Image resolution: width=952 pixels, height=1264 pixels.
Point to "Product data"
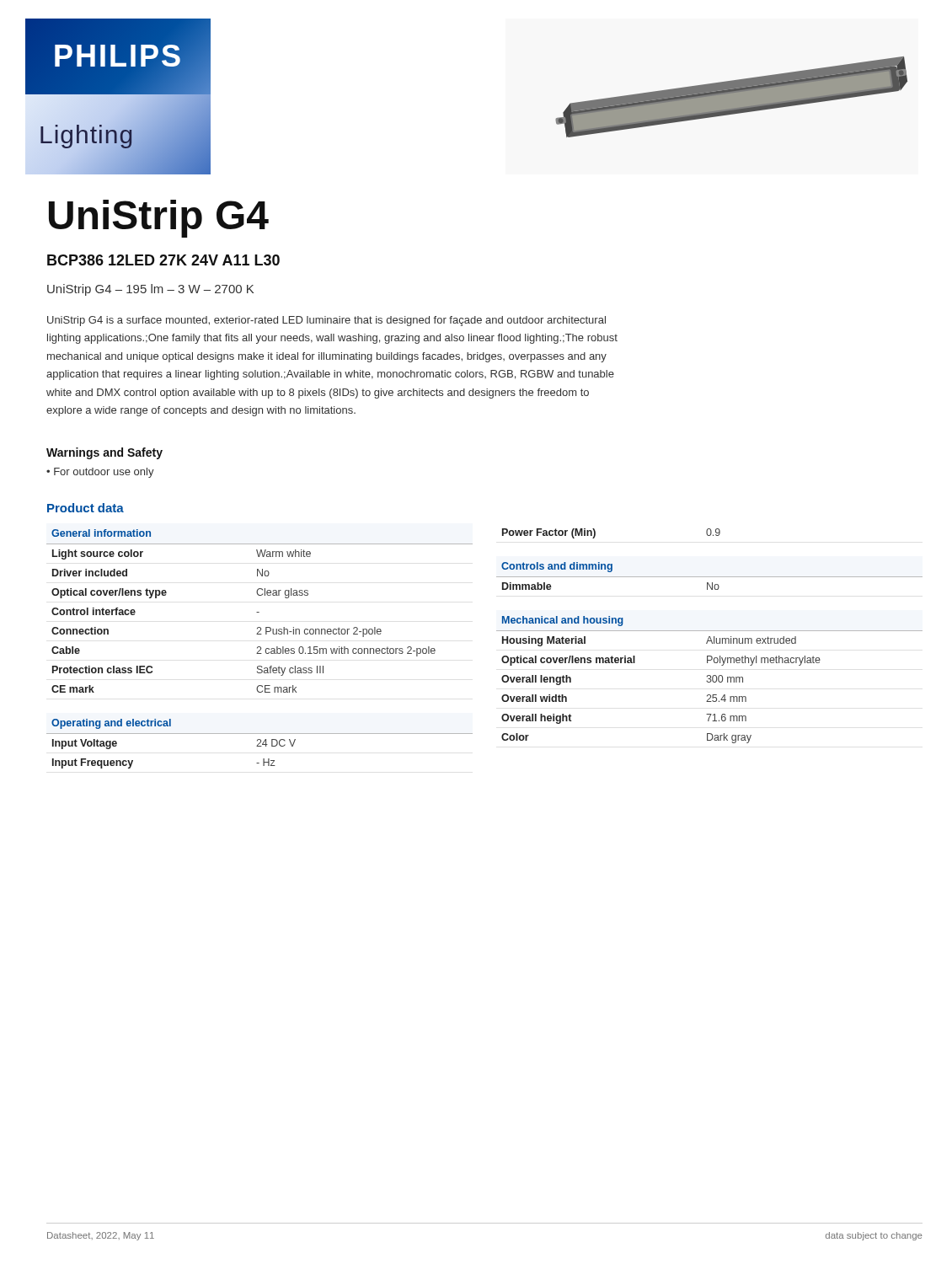[85, 508]
